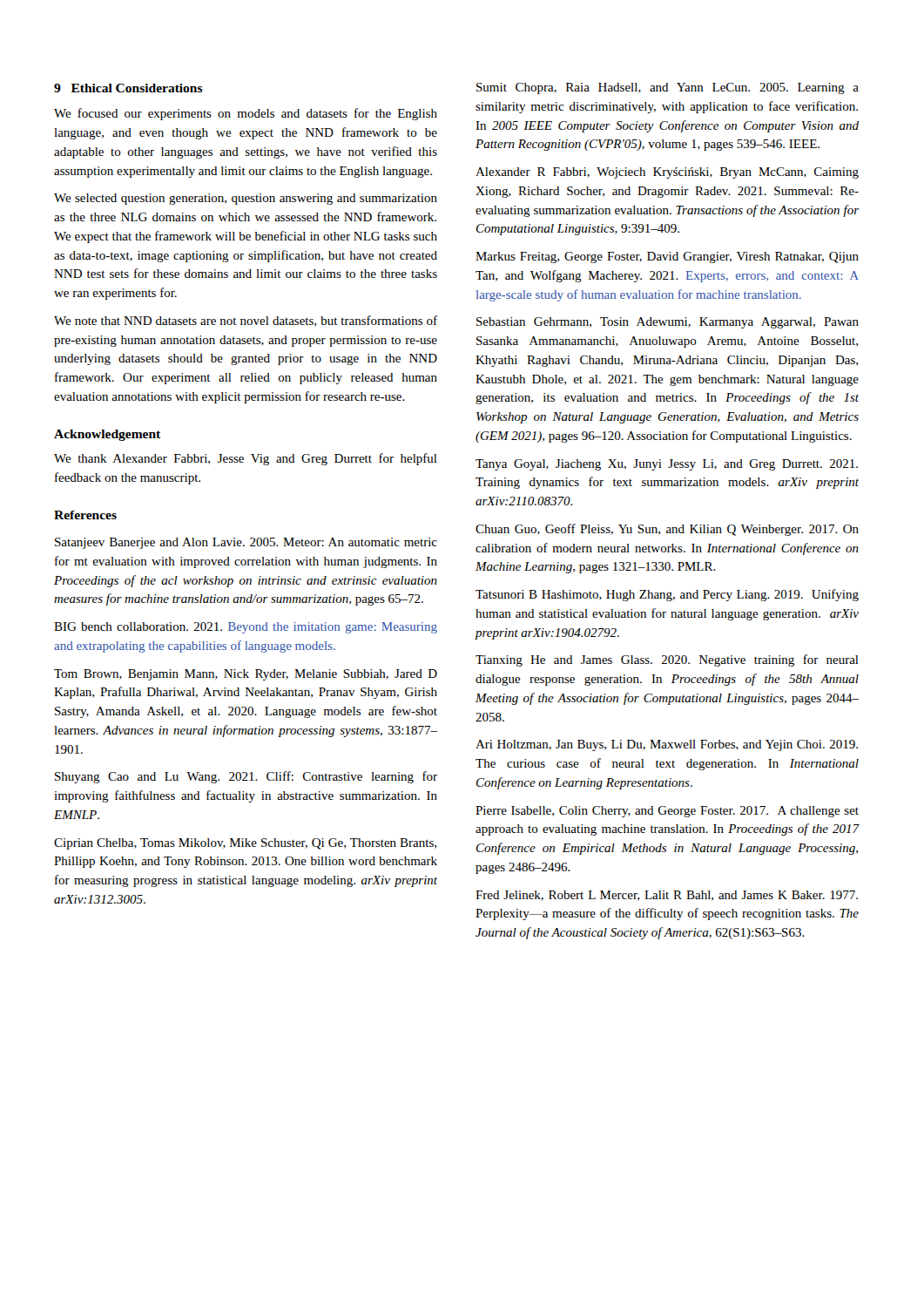Find the text starting "Pierre Isabelle, Colin"
924x1307 pixels.
(667, 838)
